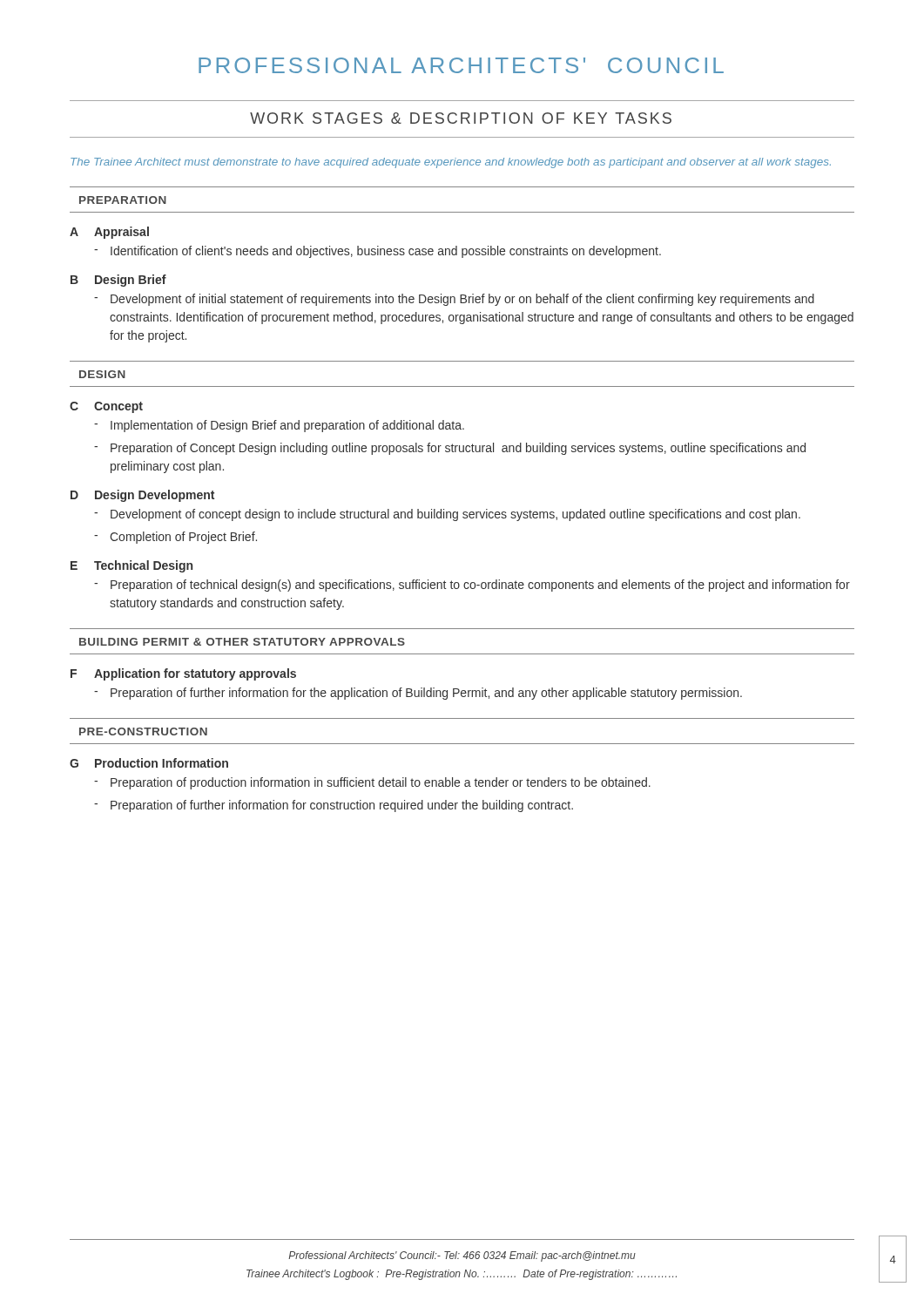This screenshot has height=1307, width=924.
Task: Click on the passage starting "- Preparation of Concept Design including outline"
Action: click(462, 458)
